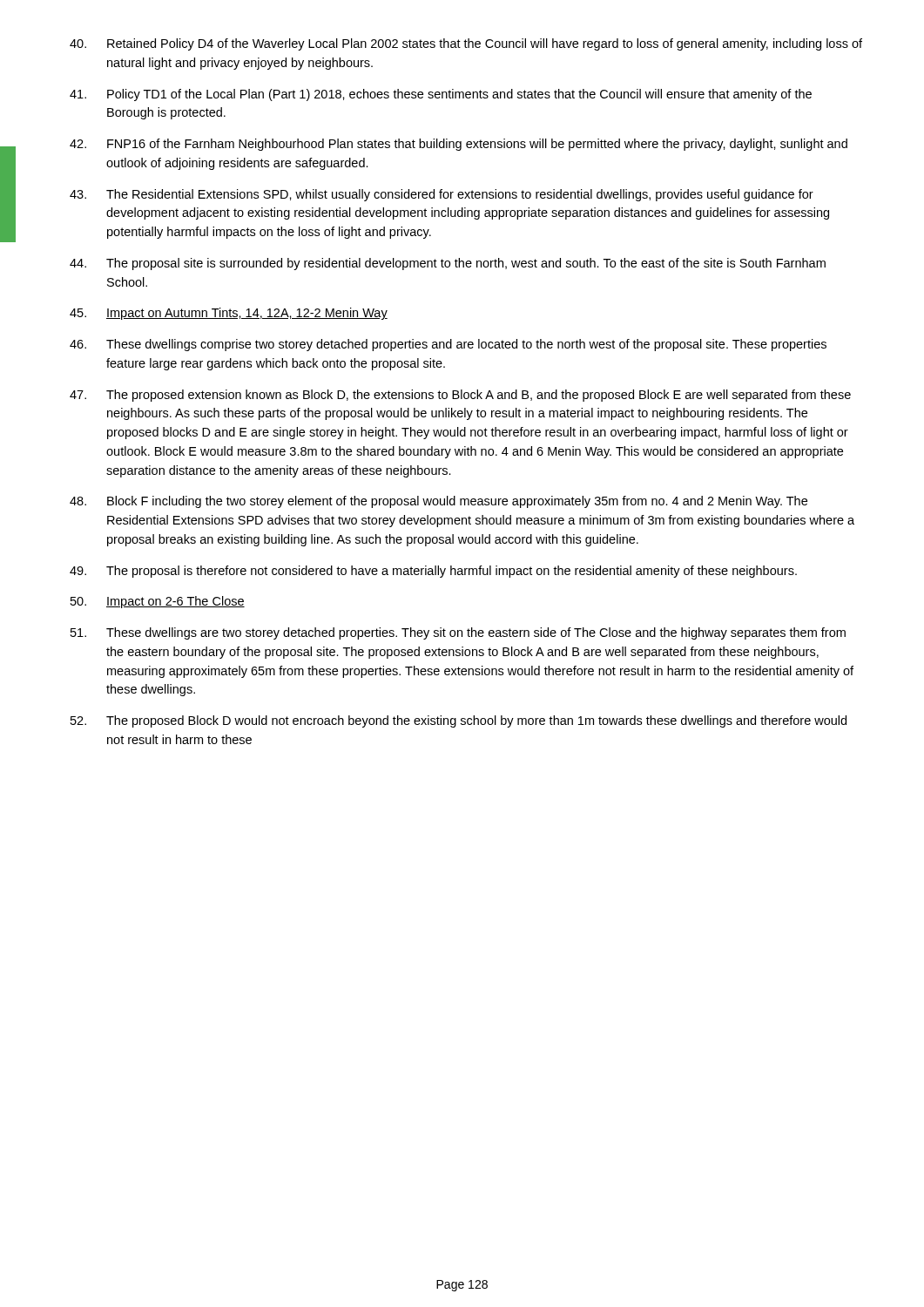Locate the region starting "45. Impact on Autumn"
Image resolution: width=924 pixels, height=1307 pixels.
pos(229,314)
